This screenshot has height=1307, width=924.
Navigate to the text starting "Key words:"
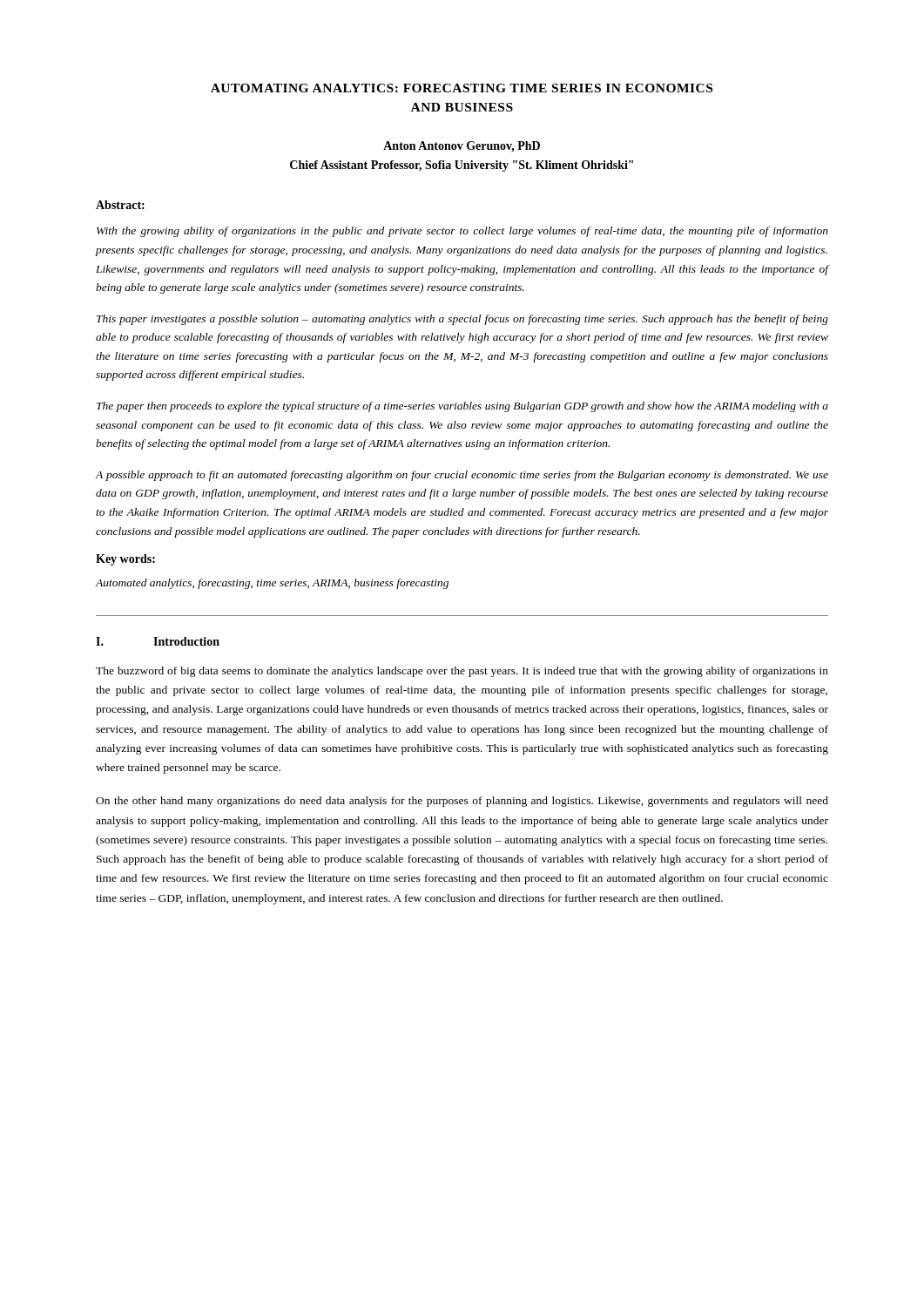click(126, 559)
